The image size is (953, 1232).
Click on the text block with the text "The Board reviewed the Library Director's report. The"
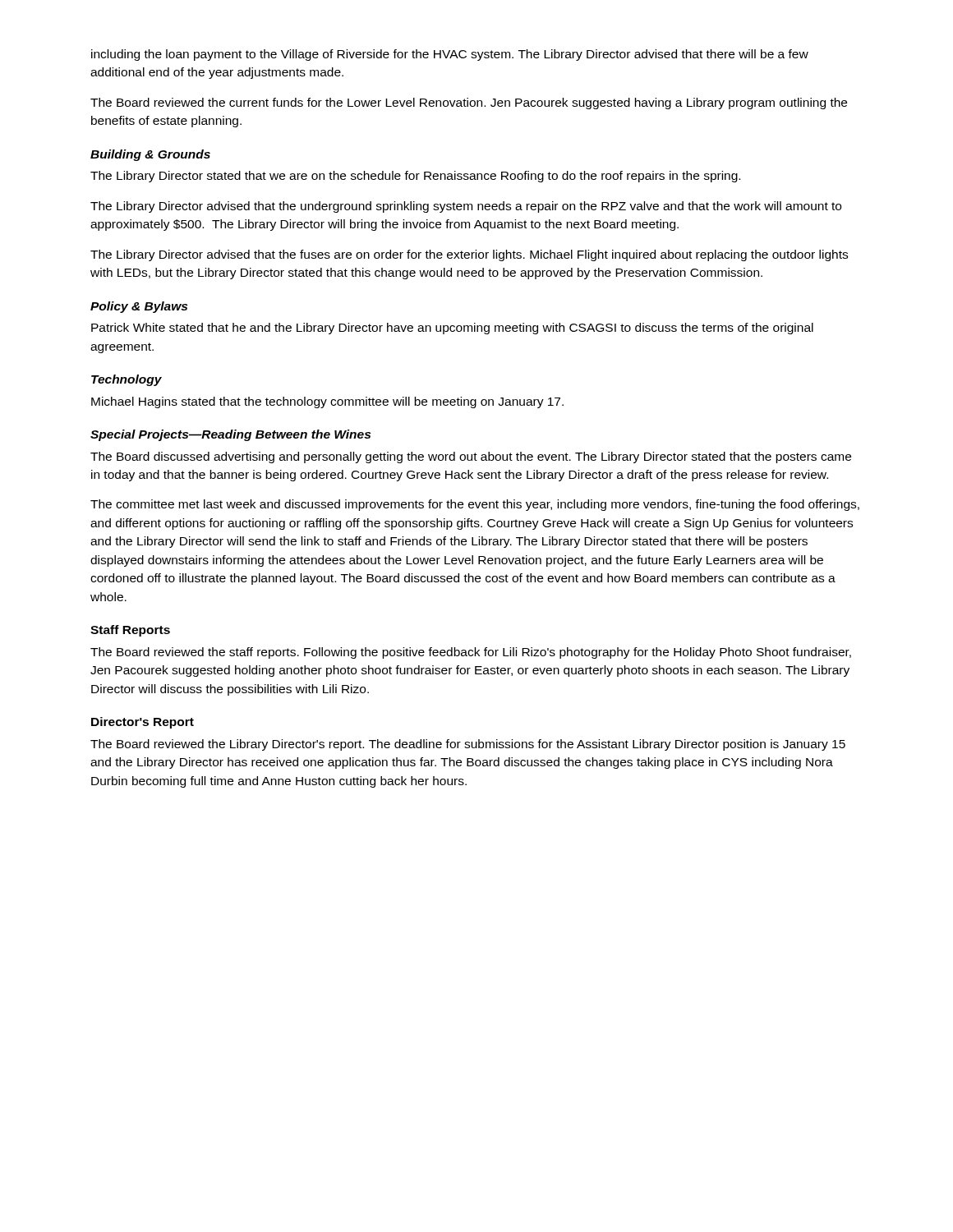[468, 762]
